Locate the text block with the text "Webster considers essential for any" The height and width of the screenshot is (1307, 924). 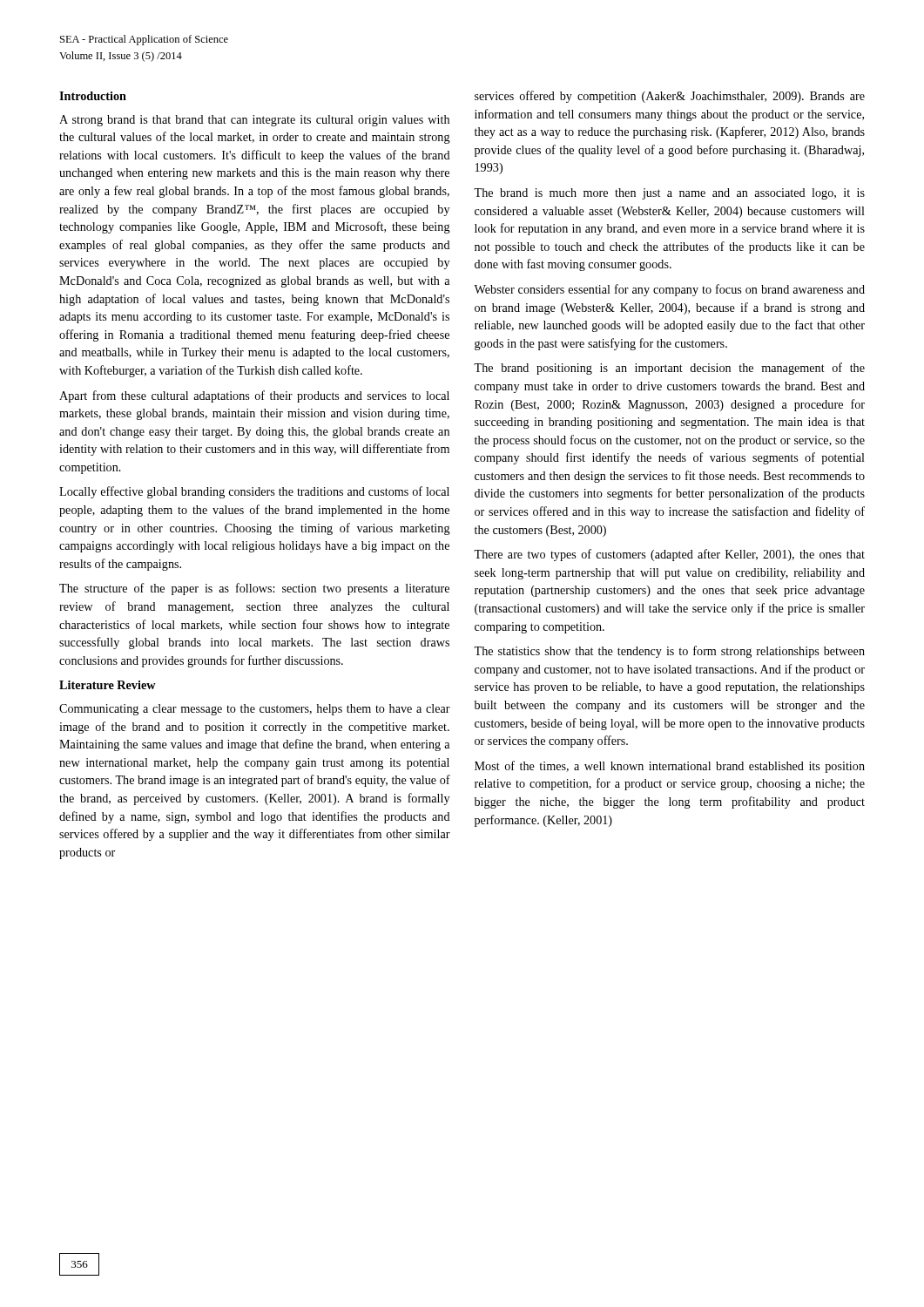(x=669, y=316)
